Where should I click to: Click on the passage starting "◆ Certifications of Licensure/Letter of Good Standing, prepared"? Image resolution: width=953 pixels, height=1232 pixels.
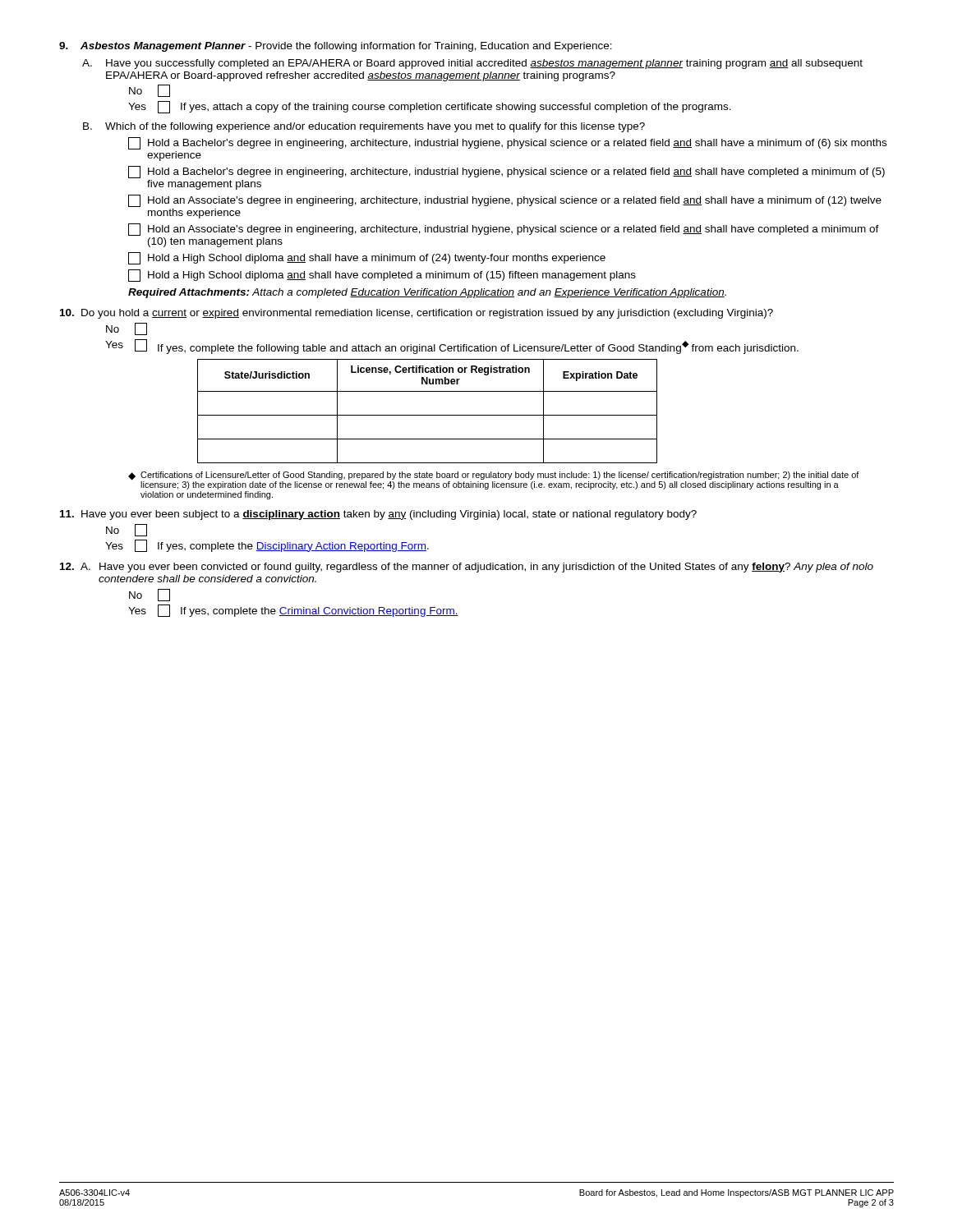(x=495, y=484)
